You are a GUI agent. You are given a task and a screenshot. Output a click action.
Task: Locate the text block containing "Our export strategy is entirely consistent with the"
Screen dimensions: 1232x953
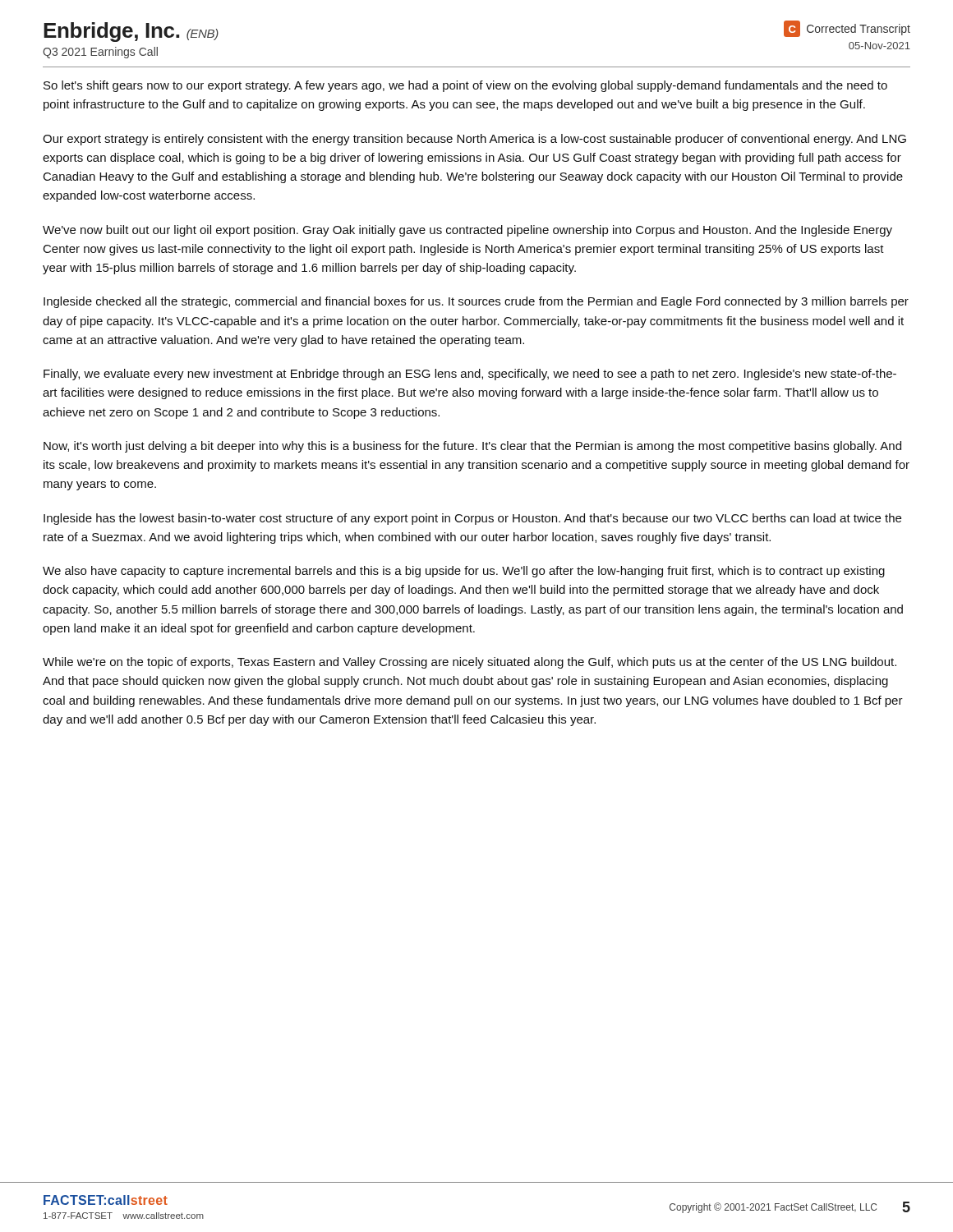point(475,167)
